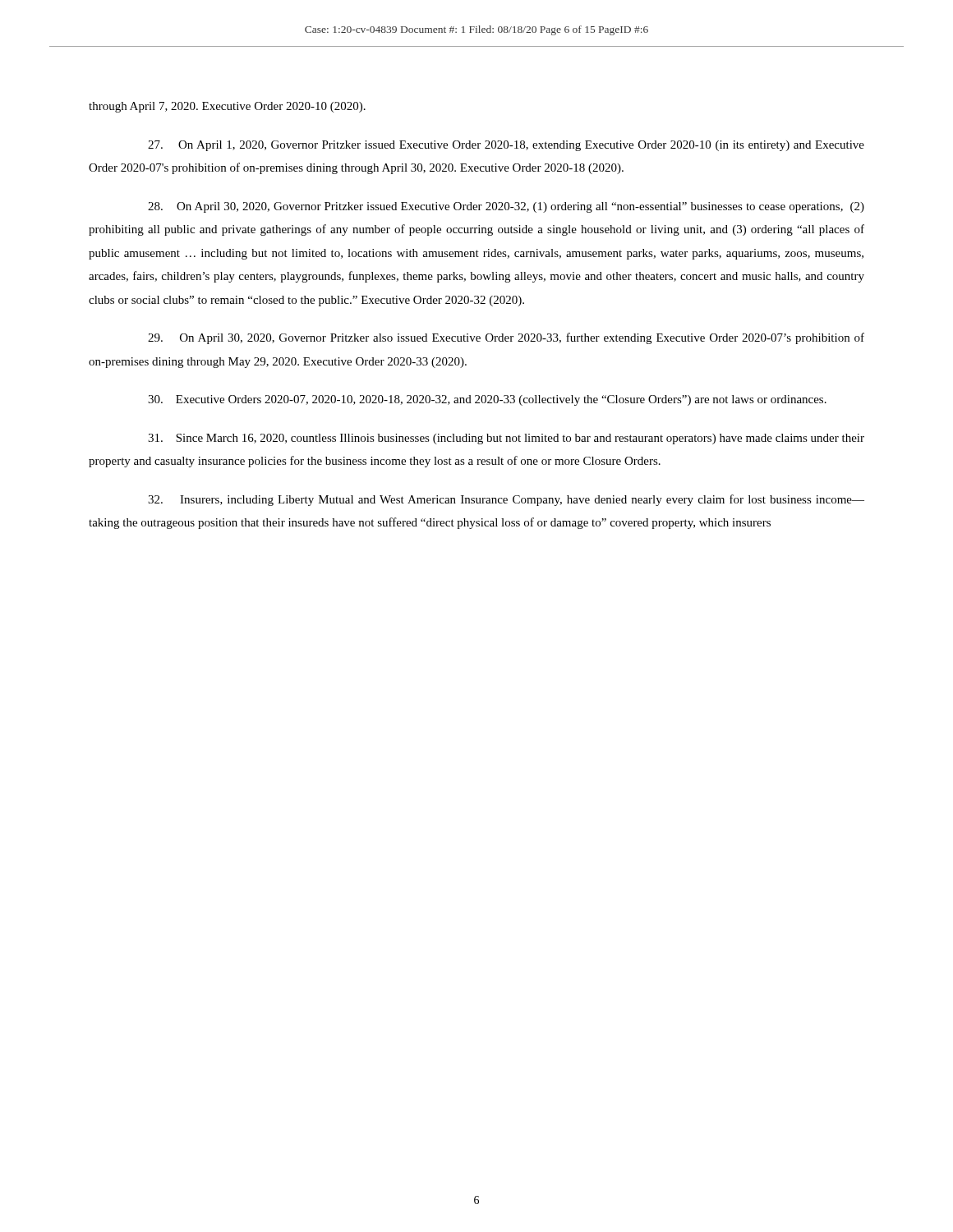The image size is (953, 1232).
Task: Locate the text block starting "Insurers, including Liberty Mutual and West"
Action: [x=476, y=511]
